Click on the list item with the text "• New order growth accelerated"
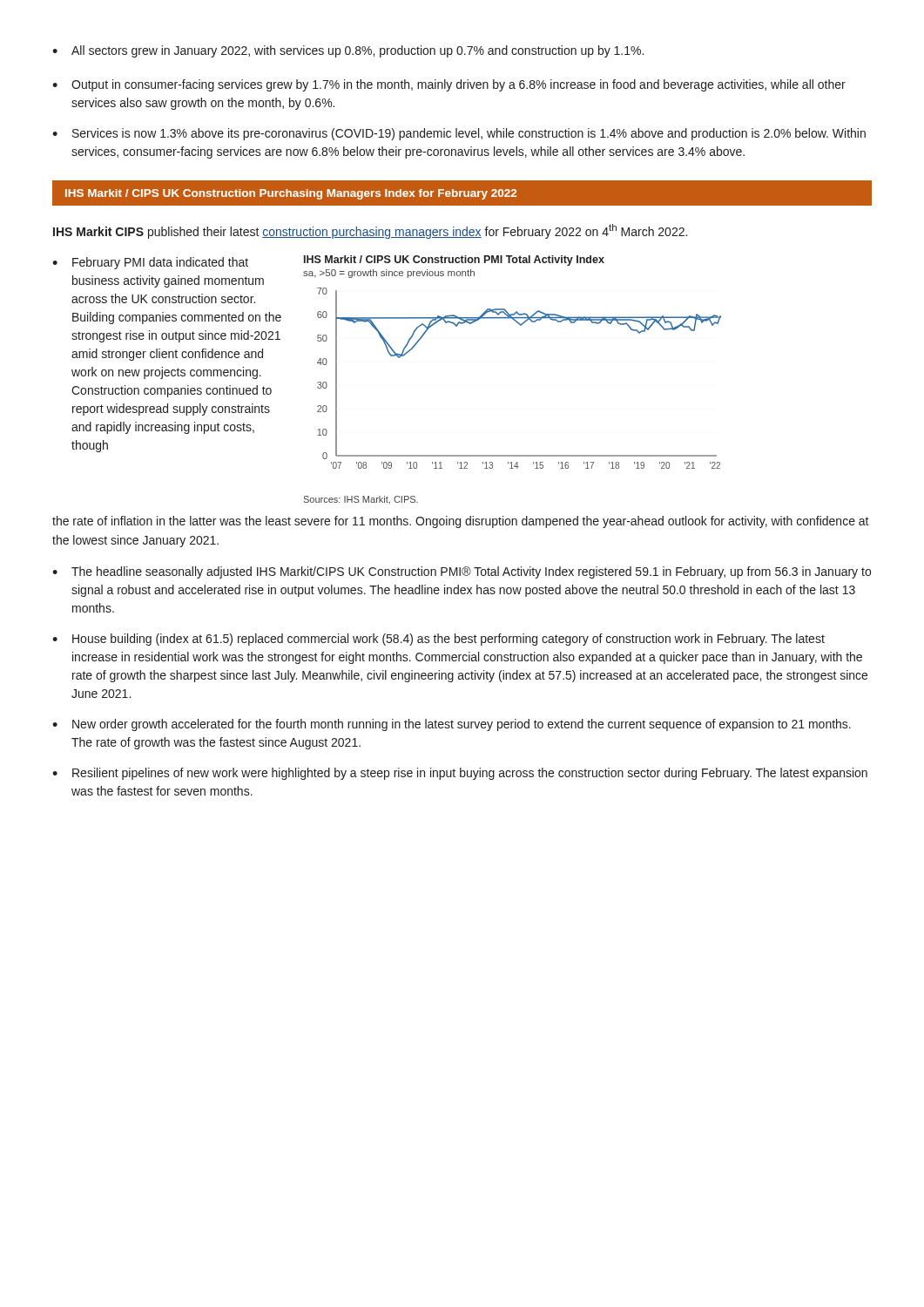This screenshot has width=924, height=1307. click(462, 733)
